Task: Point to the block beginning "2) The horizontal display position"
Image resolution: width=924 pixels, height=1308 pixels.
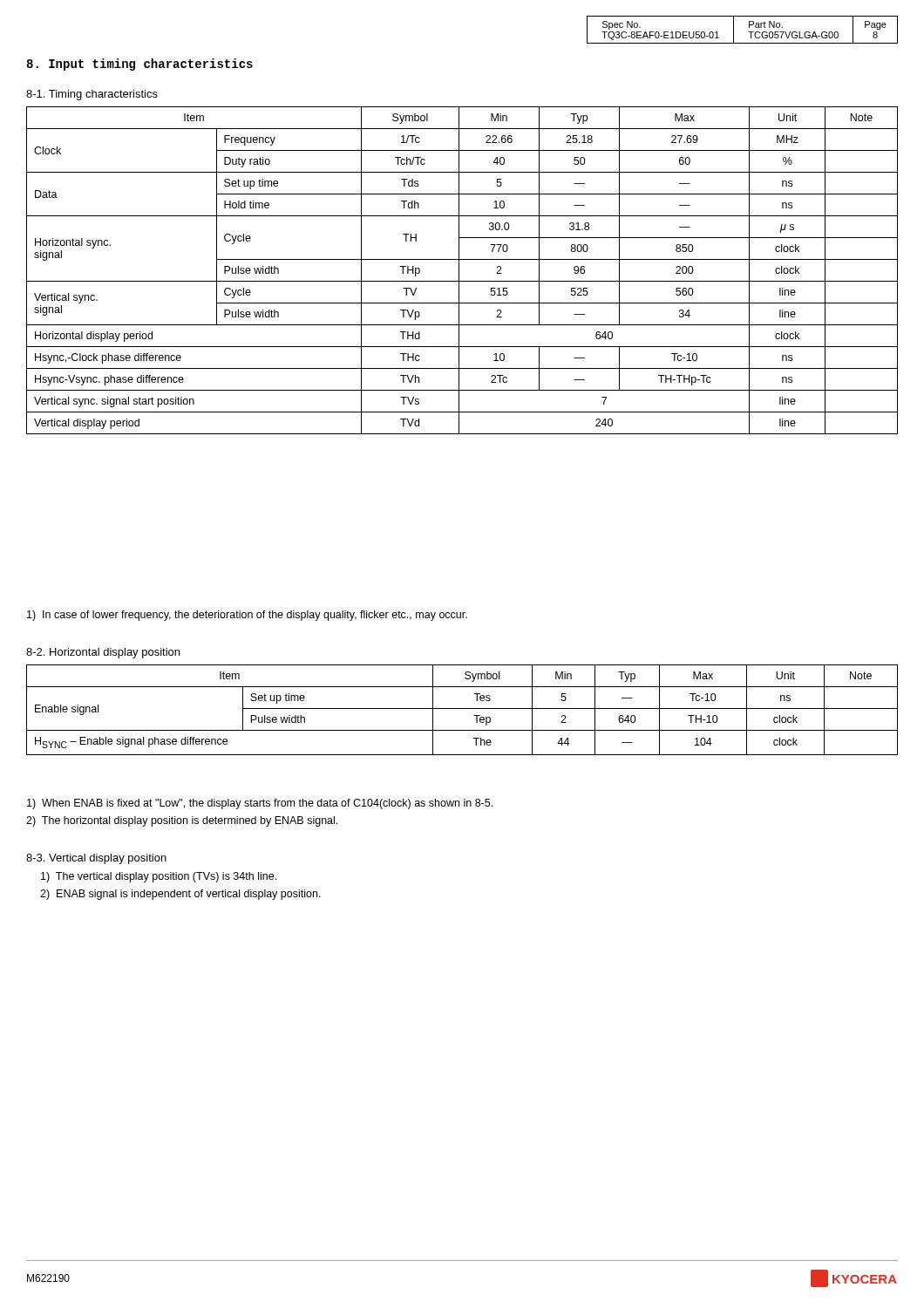Action: (x=182, y=821)
